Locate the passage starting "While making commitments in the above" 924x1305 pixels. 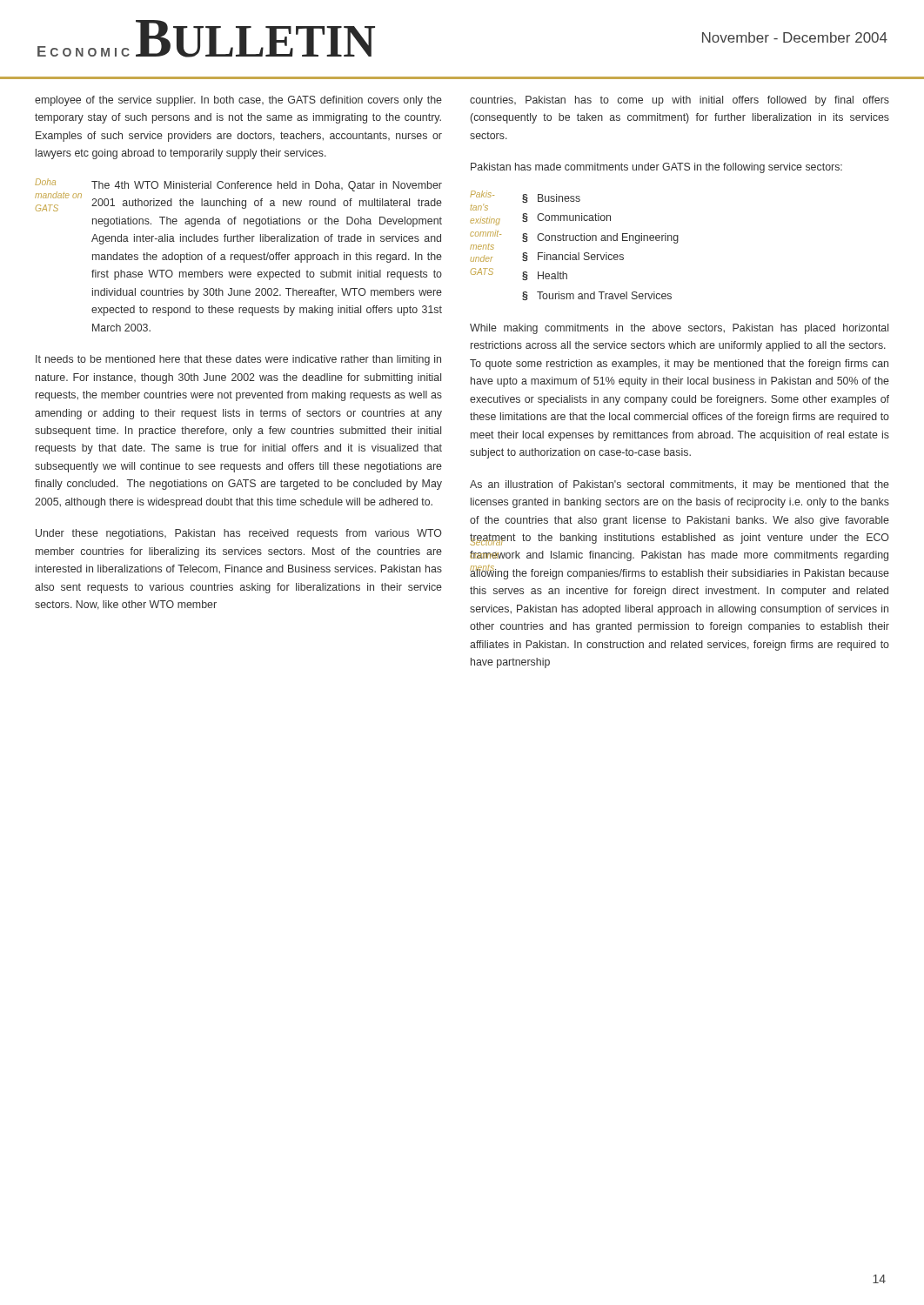pos(680,390)
